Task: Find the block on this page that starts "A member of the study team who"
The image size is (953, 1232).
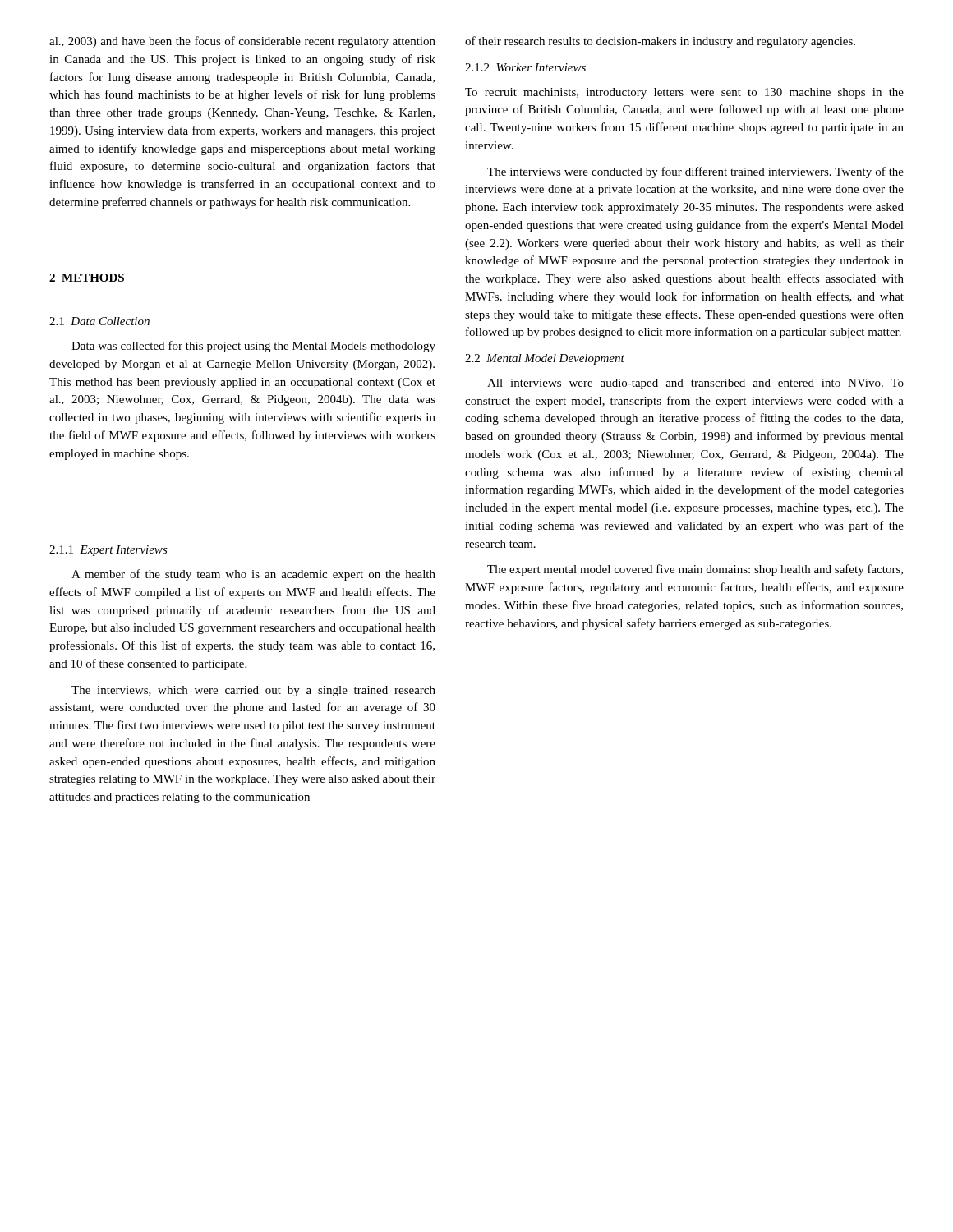Action: [x=242, y=619]
